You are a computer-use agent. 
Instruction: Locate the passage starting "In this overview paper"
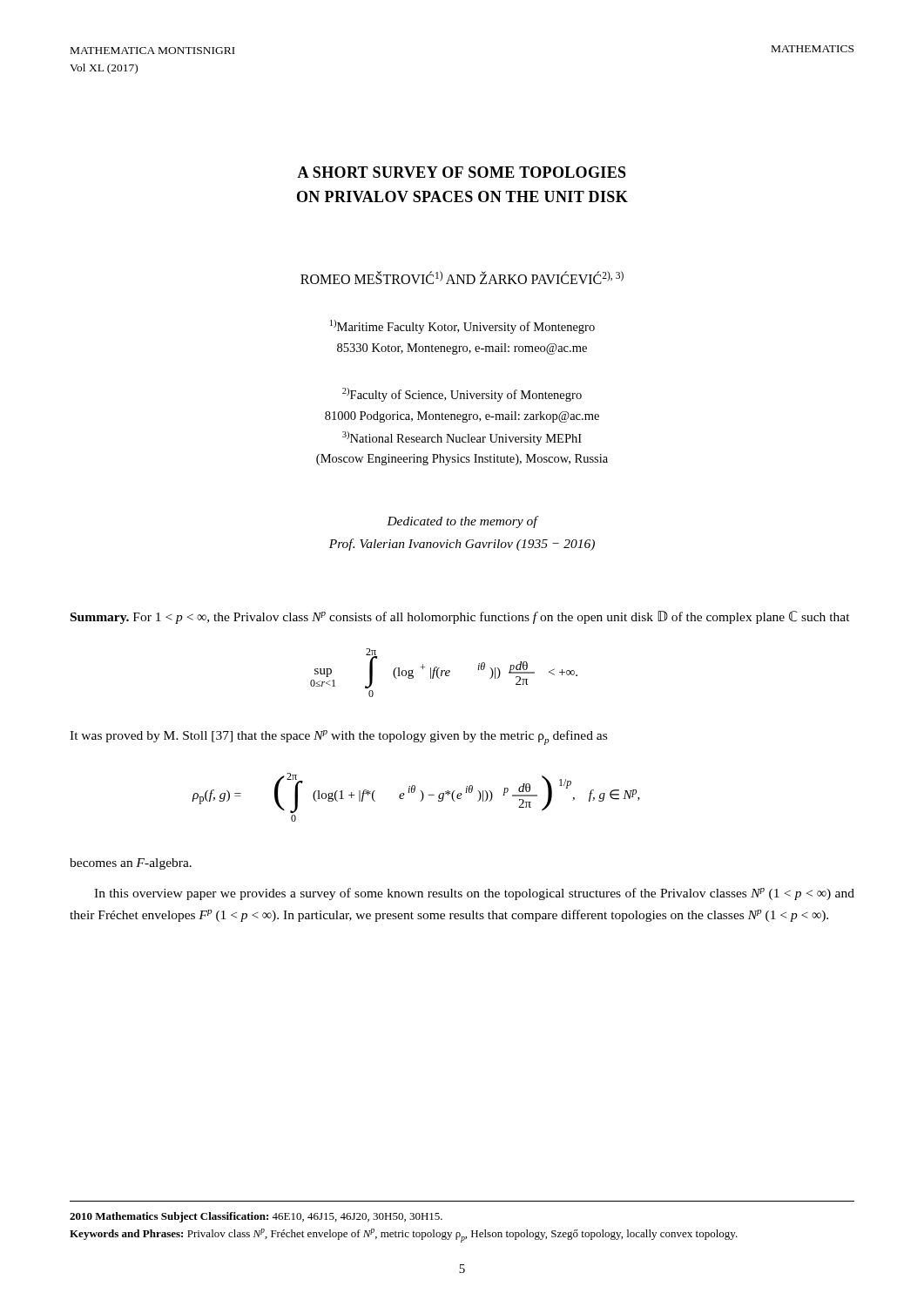point(462,903)
